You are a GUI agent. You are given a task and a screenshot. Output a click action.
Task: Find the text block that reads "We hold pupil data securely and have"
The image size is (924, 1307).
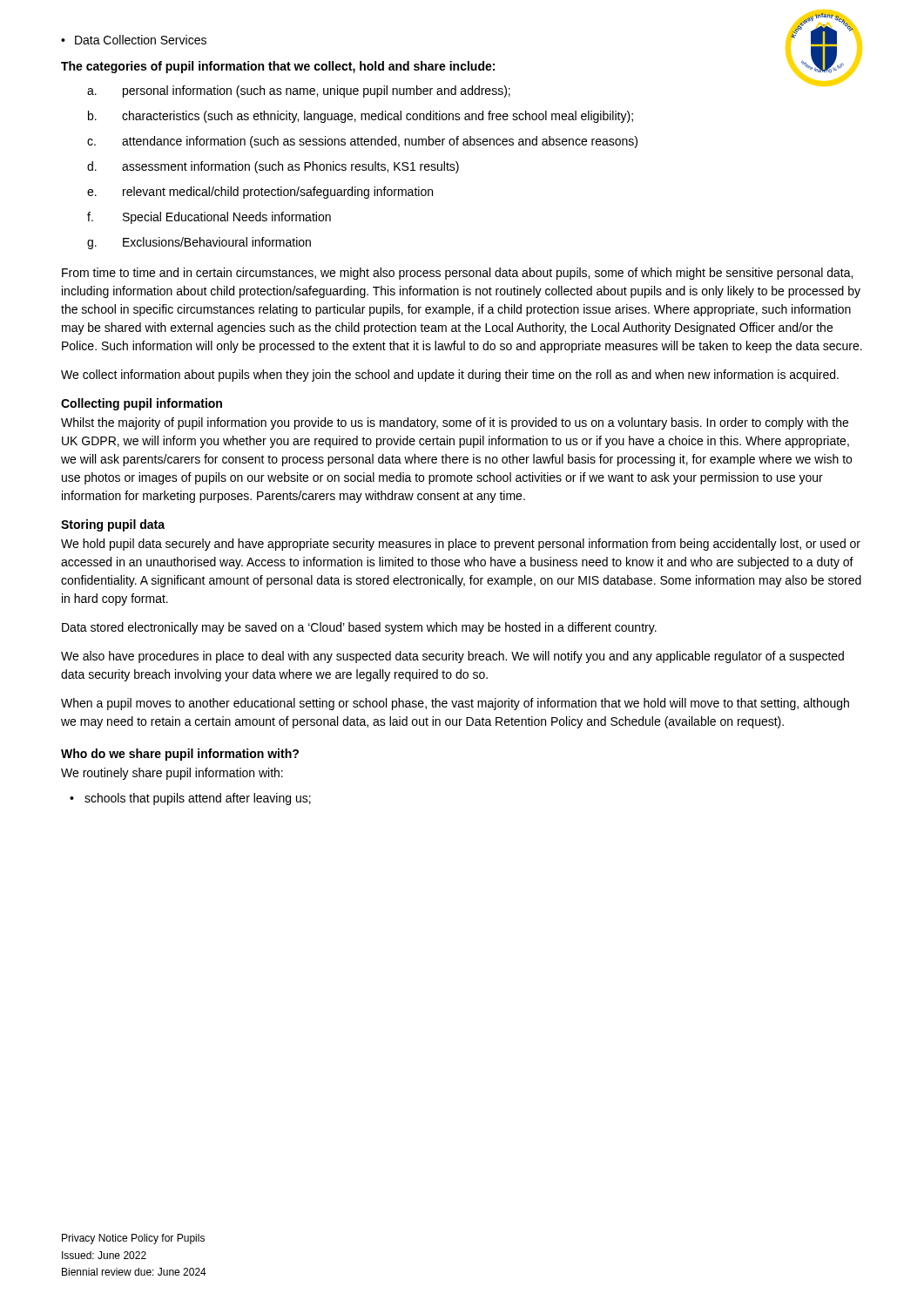pos(461,571)
